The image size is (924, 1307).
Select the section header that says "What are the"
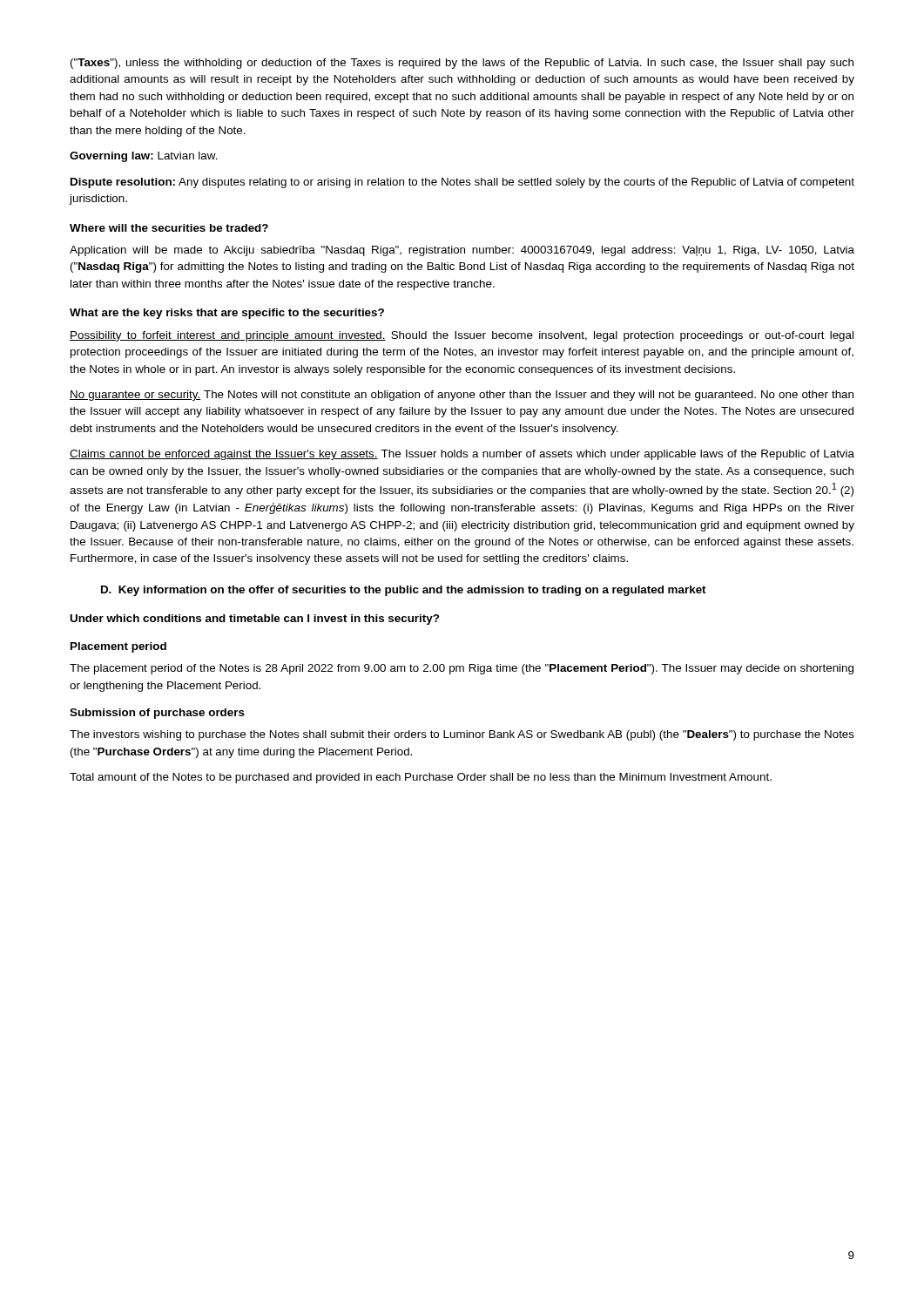tap(227, 313)
